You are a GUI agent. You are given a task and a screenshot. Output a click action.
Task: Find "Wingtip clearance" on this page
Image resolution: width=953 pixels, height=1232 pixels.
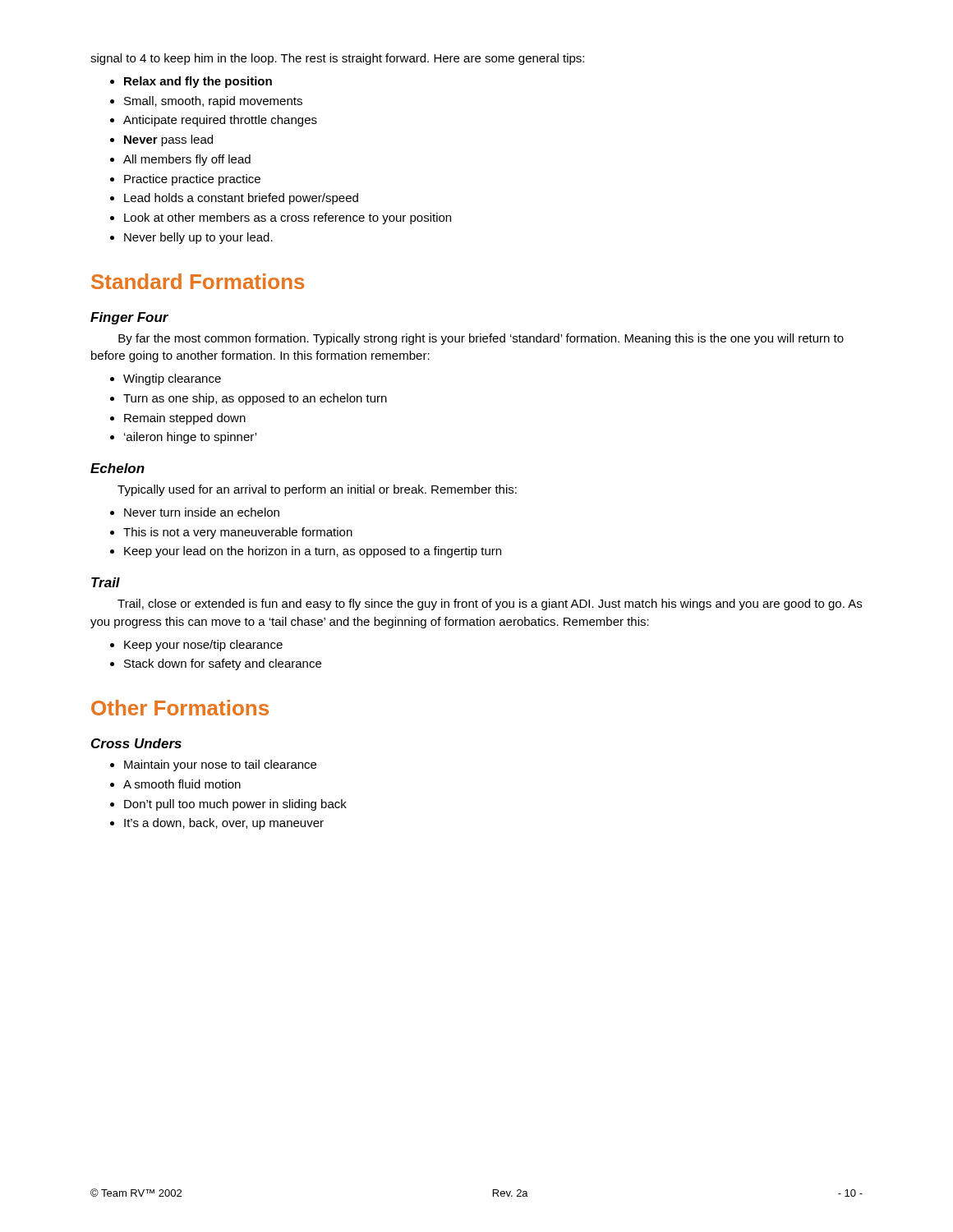coord(172,378)
